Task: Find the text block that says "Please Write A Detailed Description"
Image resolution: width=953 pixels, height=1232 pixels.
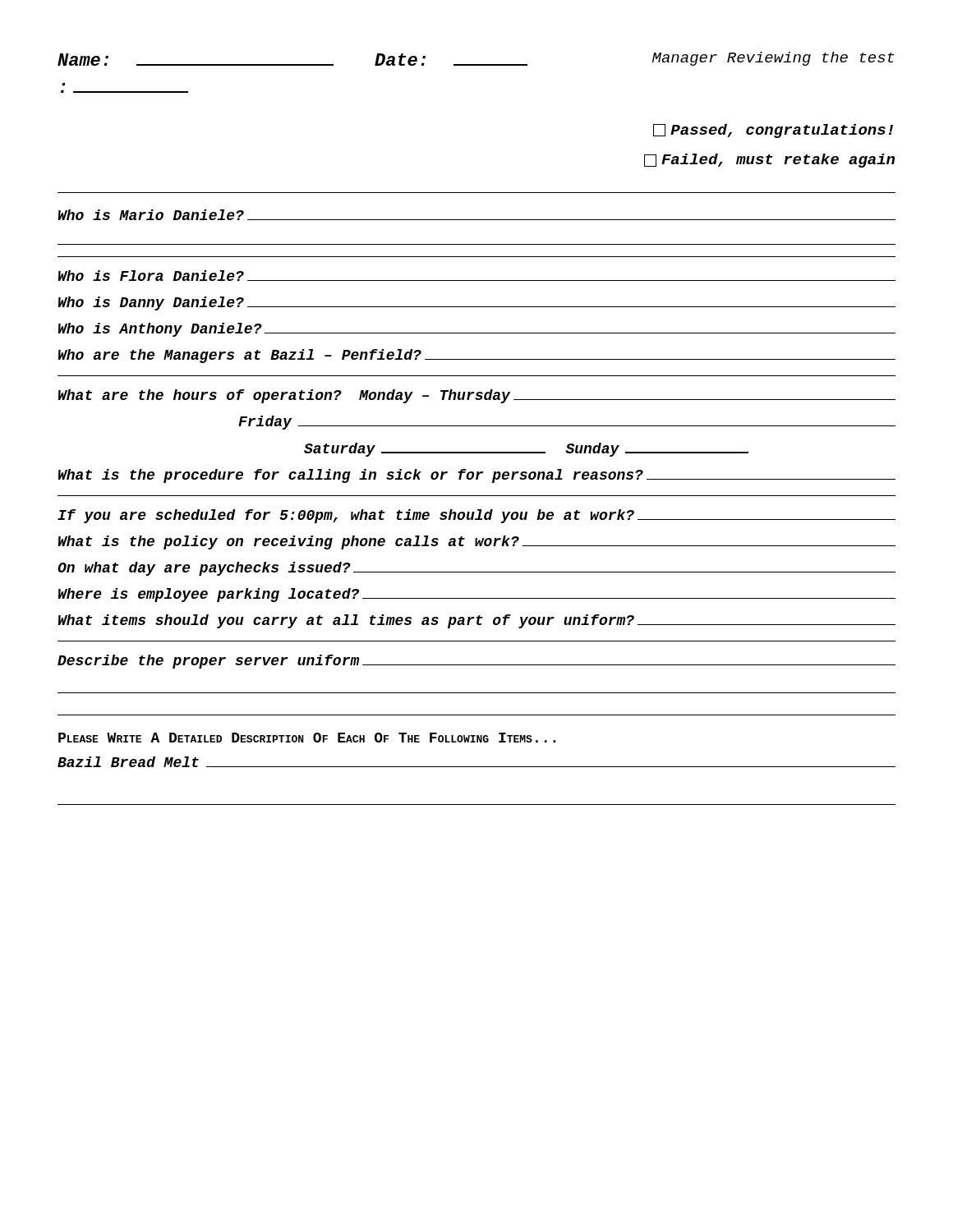Action: 308,739
